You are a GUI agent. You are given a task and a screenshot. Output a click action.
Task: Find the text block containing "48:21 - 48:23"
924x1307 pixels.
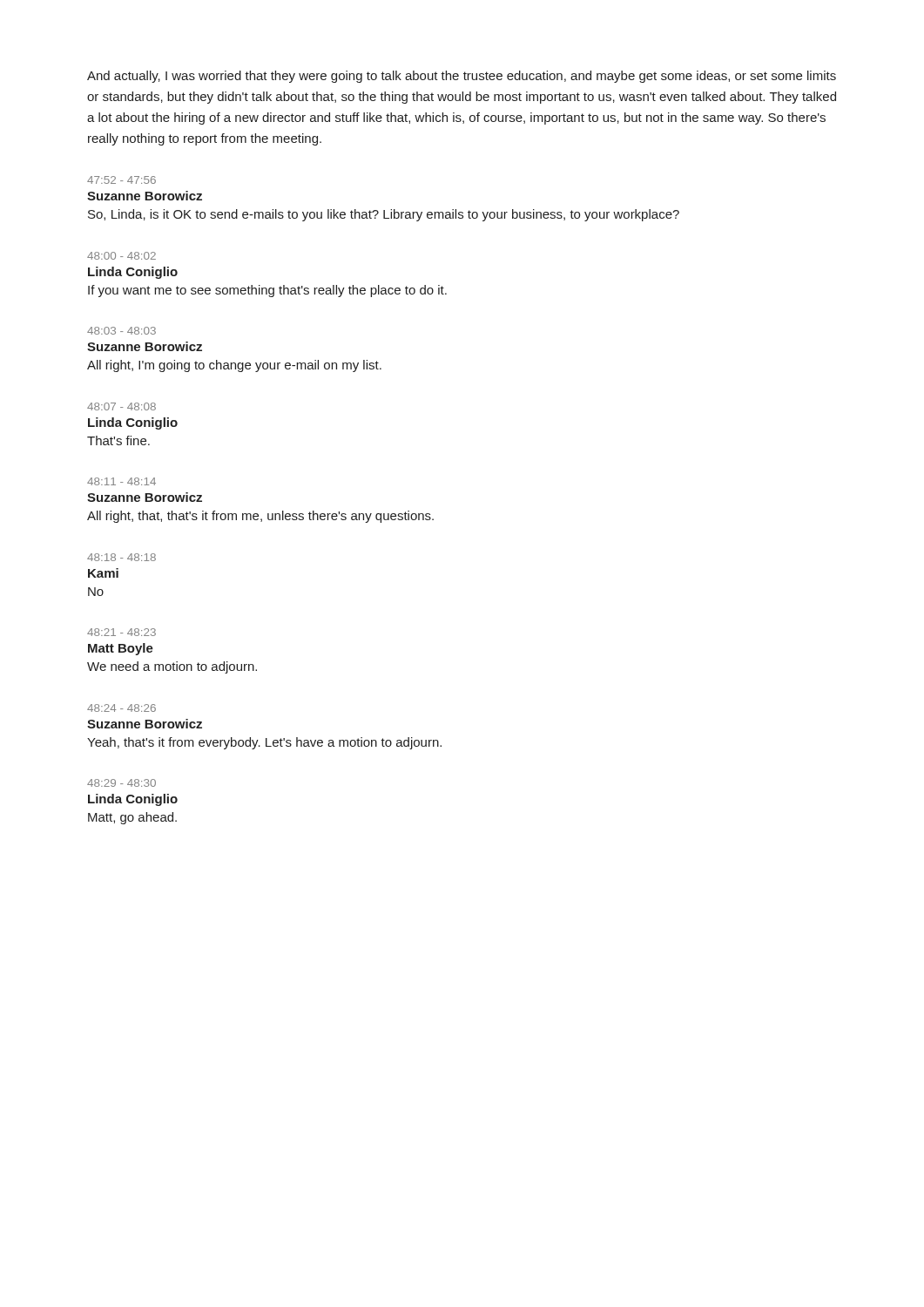(121, 632)
